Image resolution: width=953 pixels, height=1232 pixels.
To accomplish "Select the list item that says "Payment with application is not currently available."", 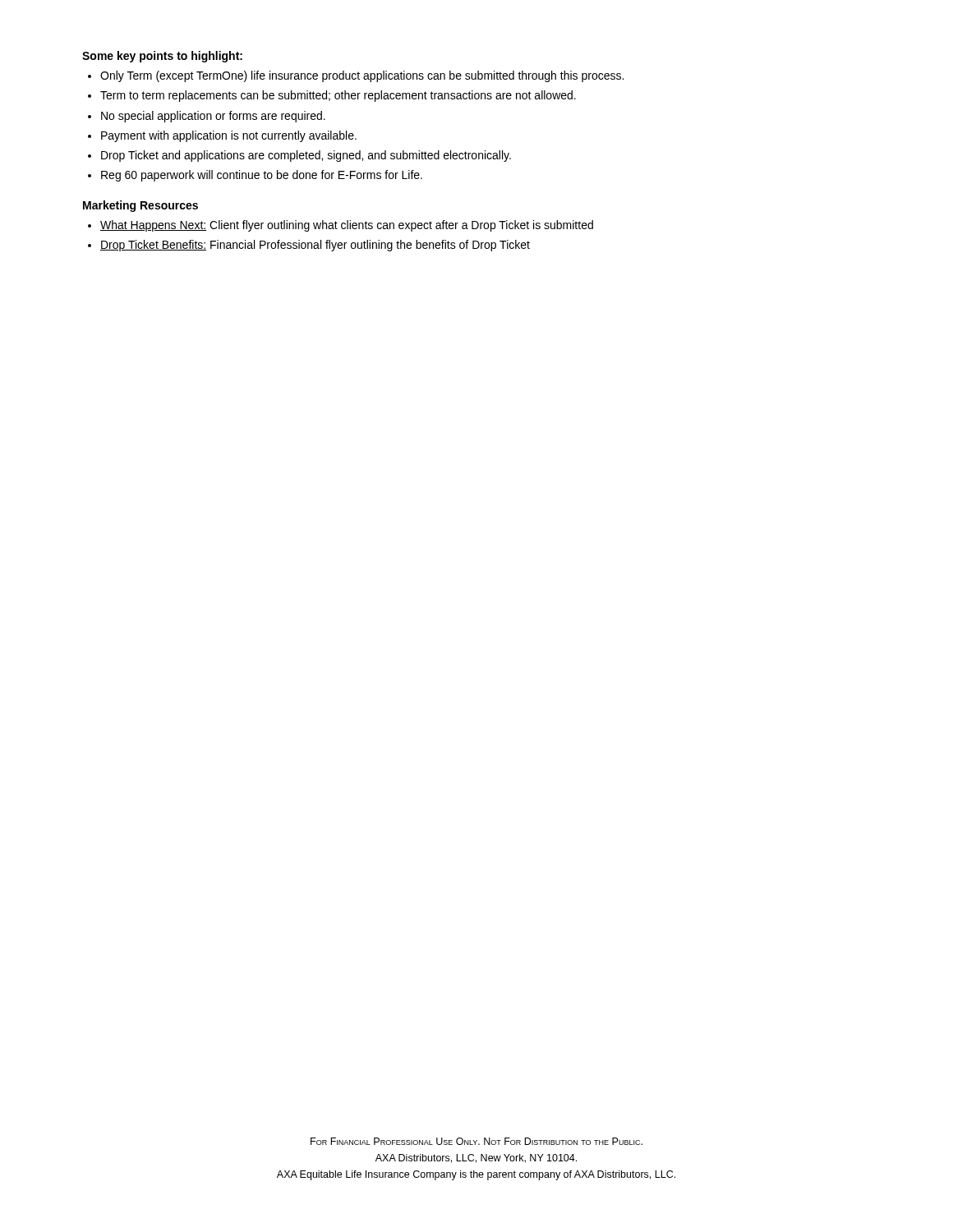I will tap(229, 136).
